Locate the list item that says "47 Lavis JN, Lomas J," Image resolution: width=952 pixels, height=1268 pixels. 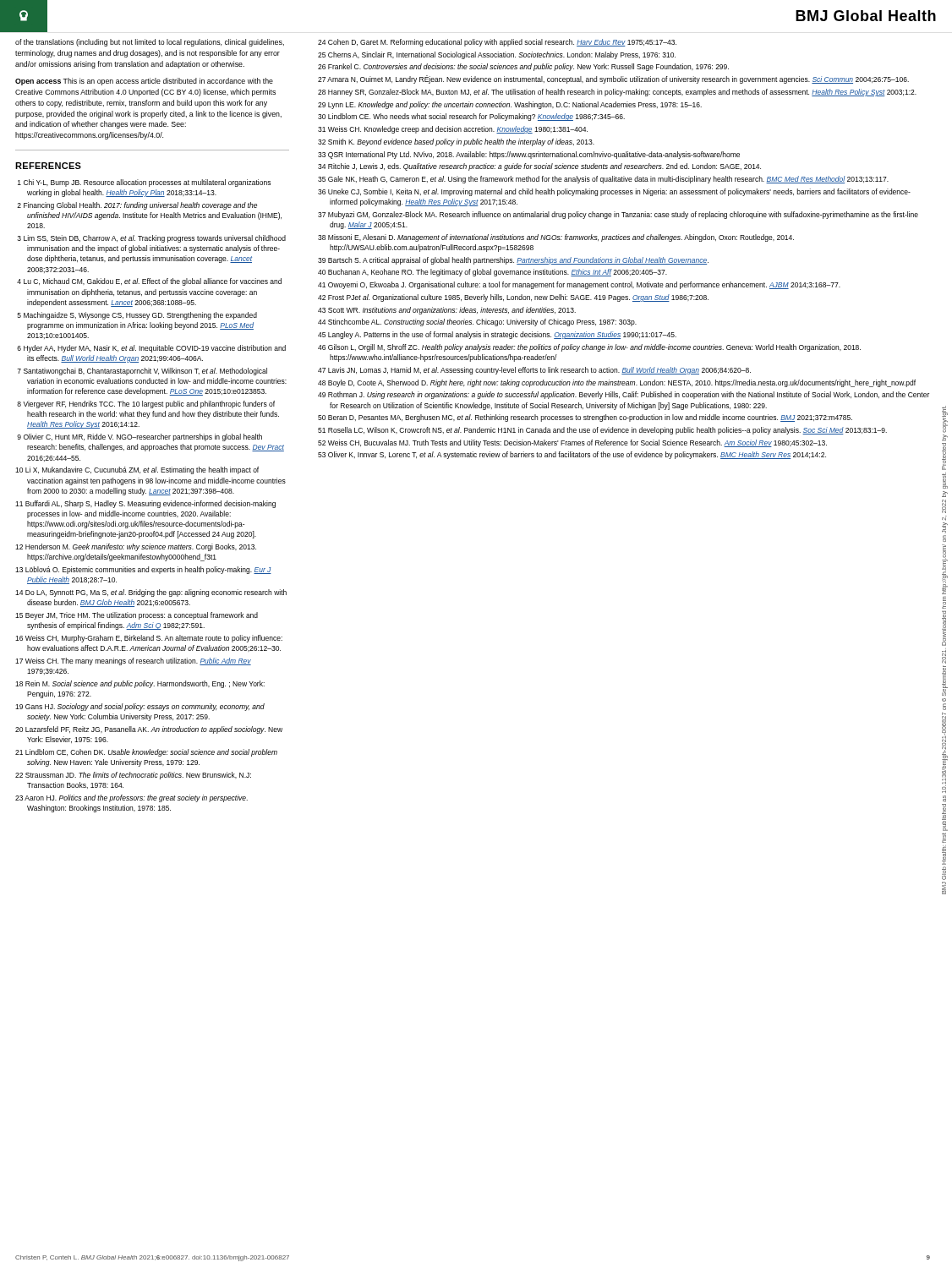pyautogui.click(x=535, y=370)
